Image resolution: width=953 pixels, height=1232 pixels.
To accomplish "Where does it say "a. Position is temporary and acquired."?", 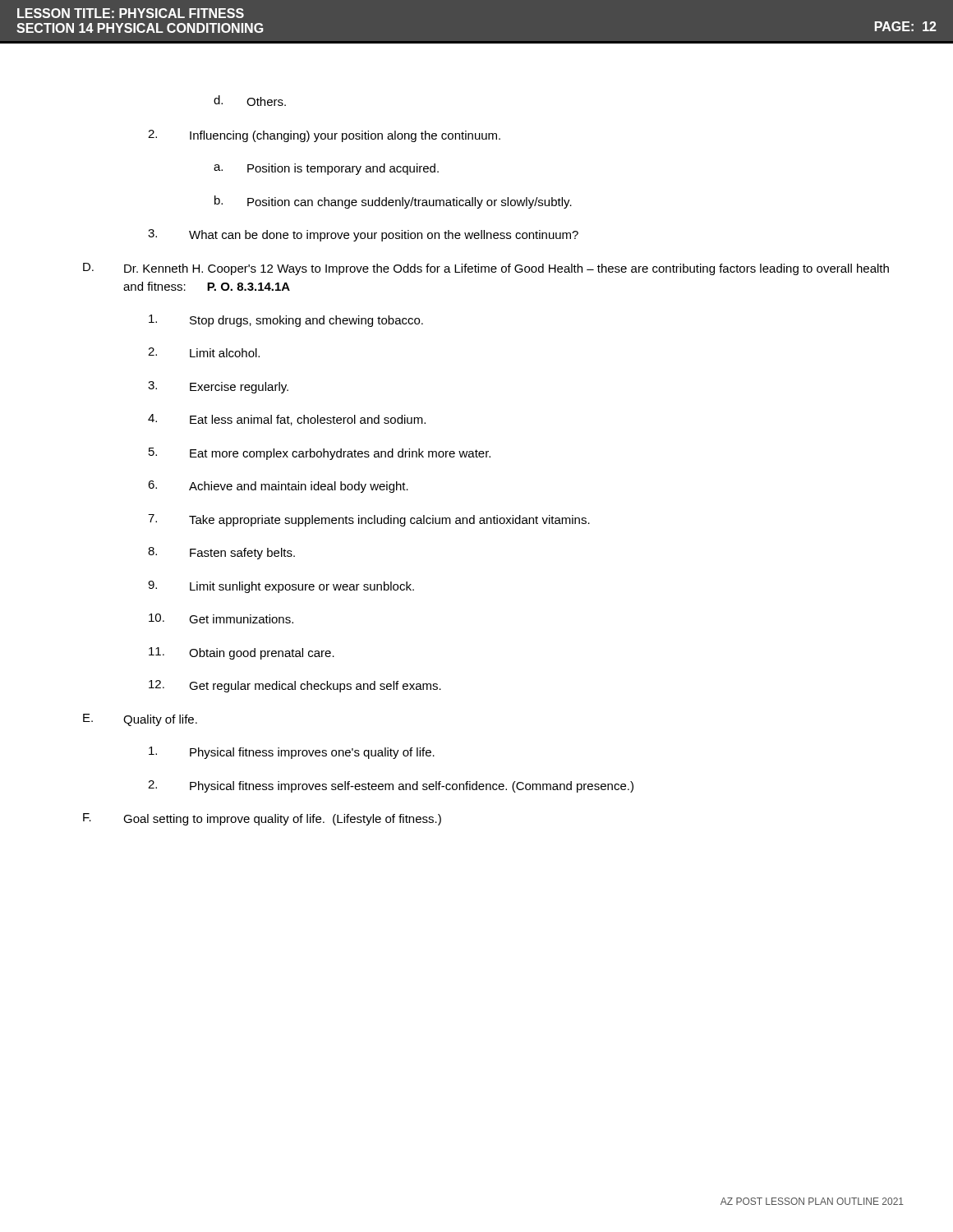I will tap(327, 169).
